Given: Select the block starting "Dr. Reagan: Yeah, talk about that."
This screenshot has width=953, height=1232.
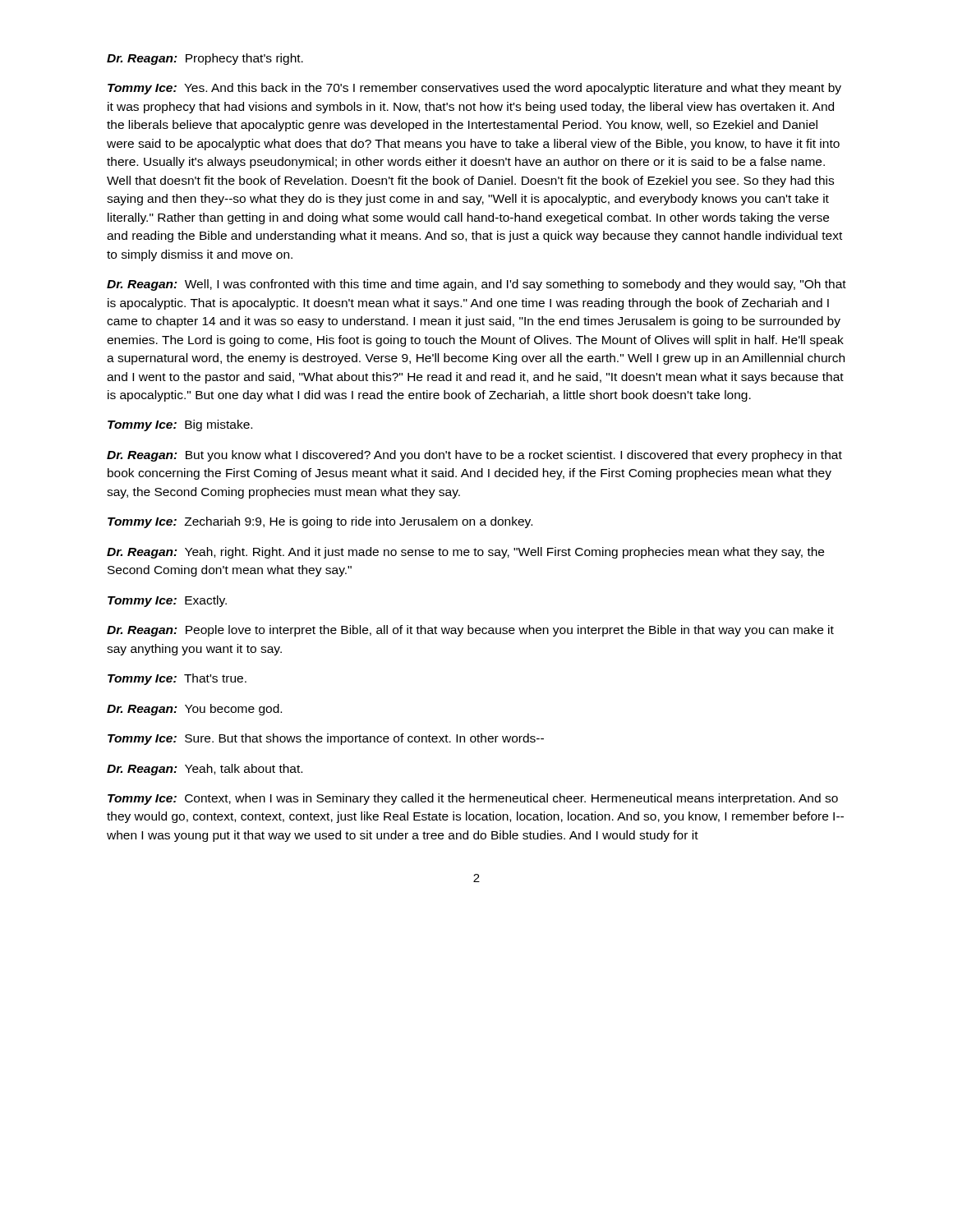Looking at the screenshot, I should pyautogui.click(x=205, y=768).
